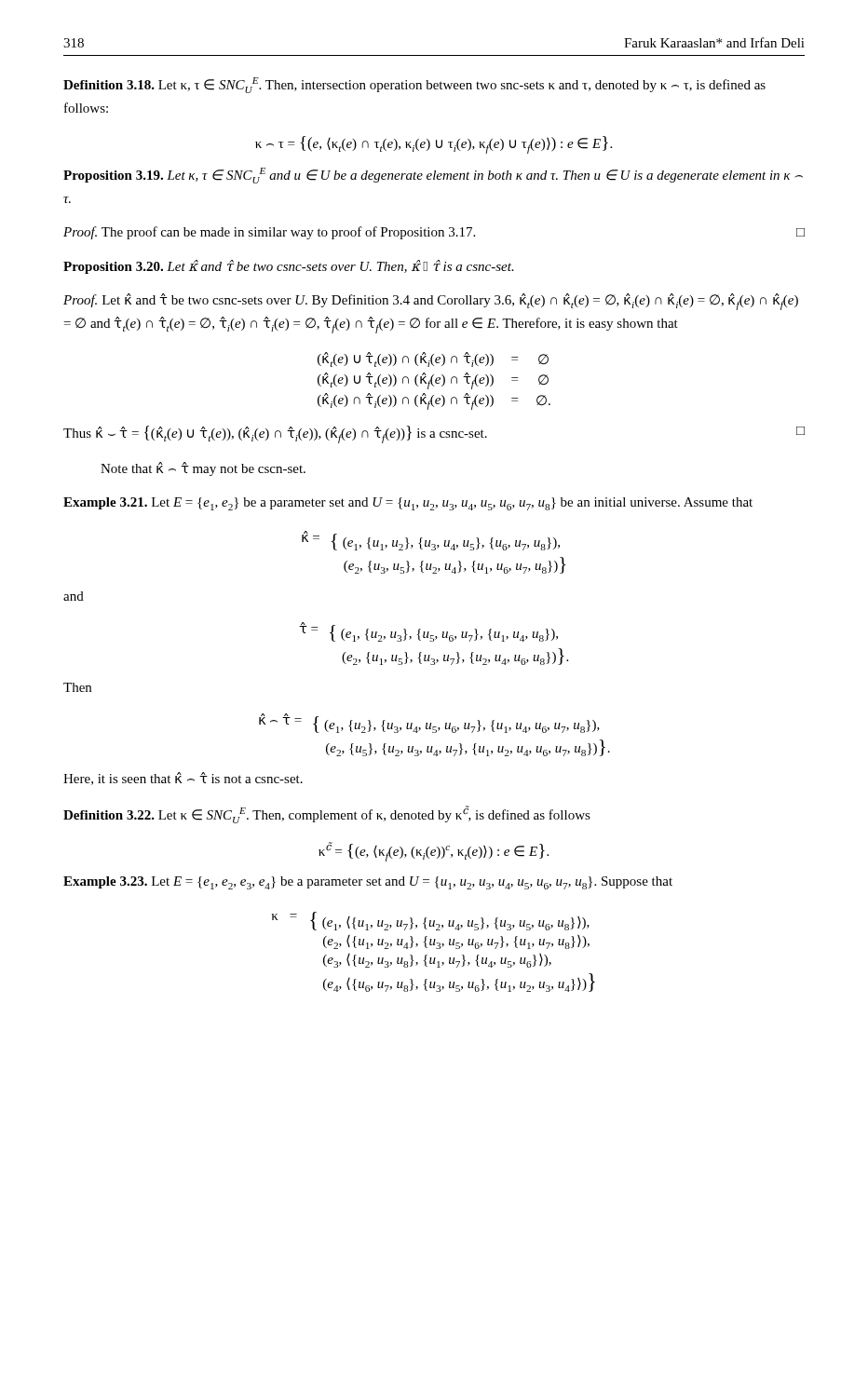This screenshot has height=1397, width=868.
Task: Click on the text block containing "Definition 3.18. Let"
Action: (415, 95)
